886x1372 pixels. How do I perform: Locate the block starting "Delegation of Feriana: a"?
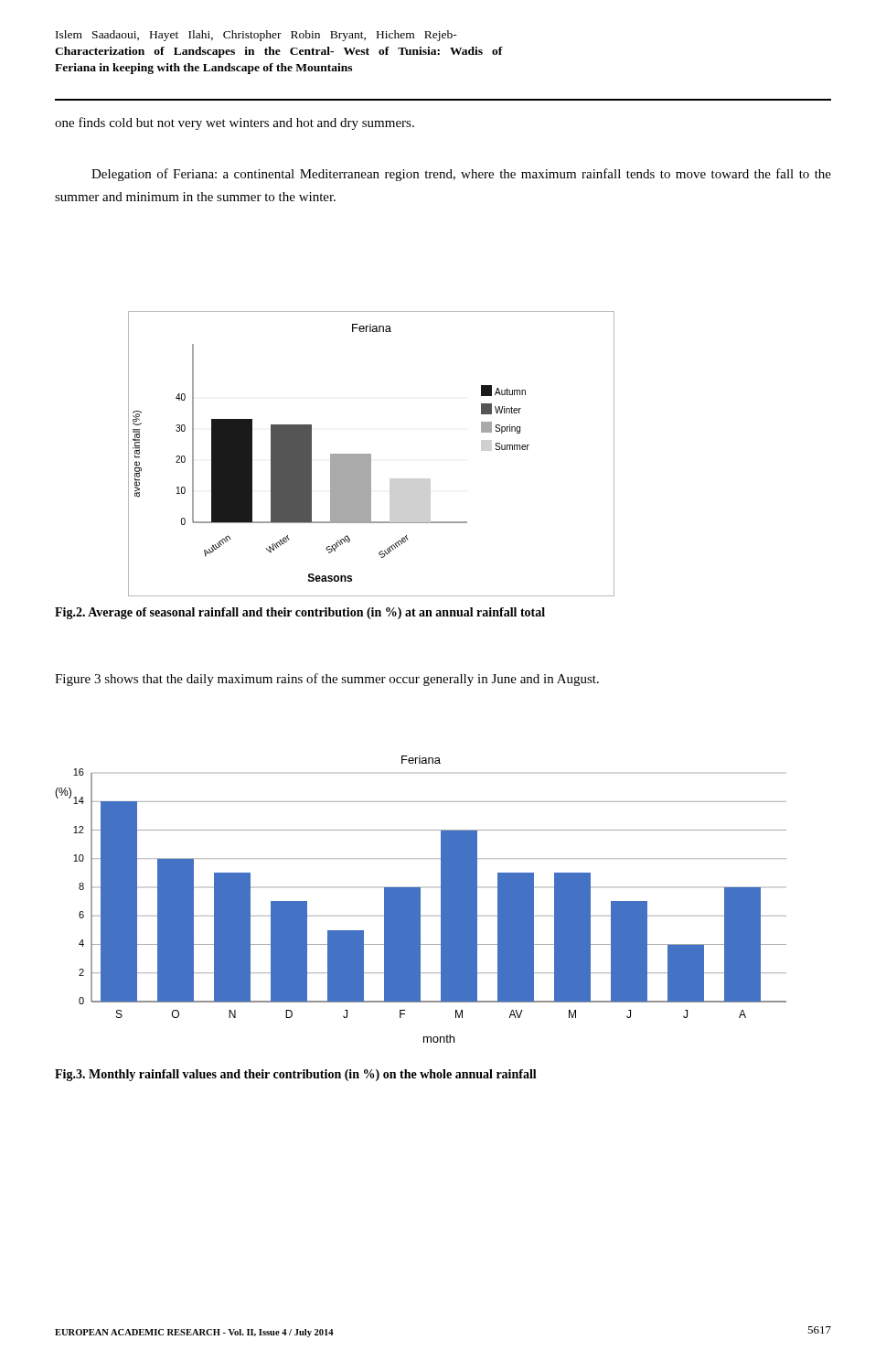pyautogui.click(x=443, y=185)
